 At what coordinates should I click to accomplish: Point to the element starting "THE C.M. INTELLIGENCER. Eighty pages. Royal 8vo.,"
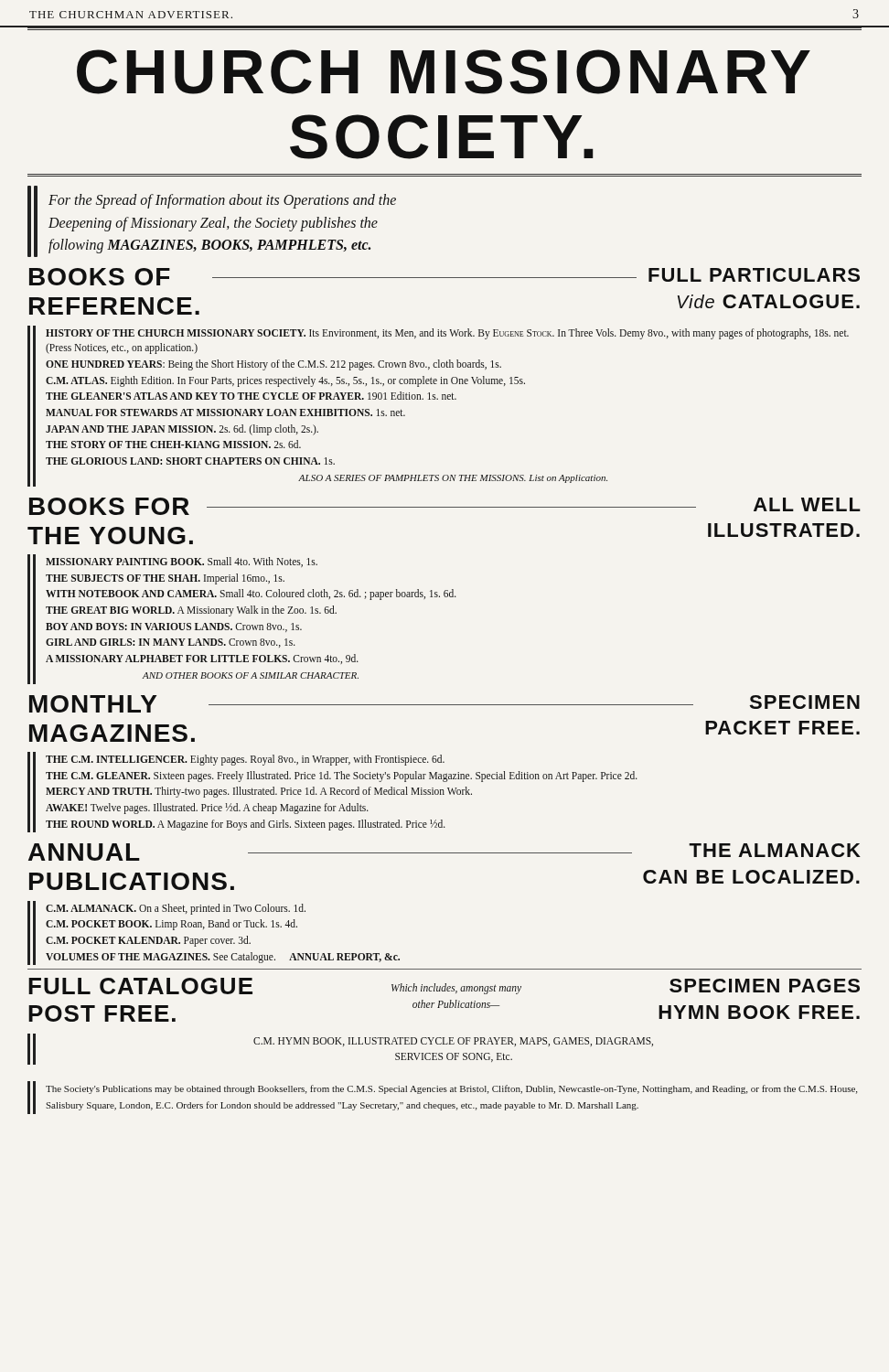click(332, 792)
